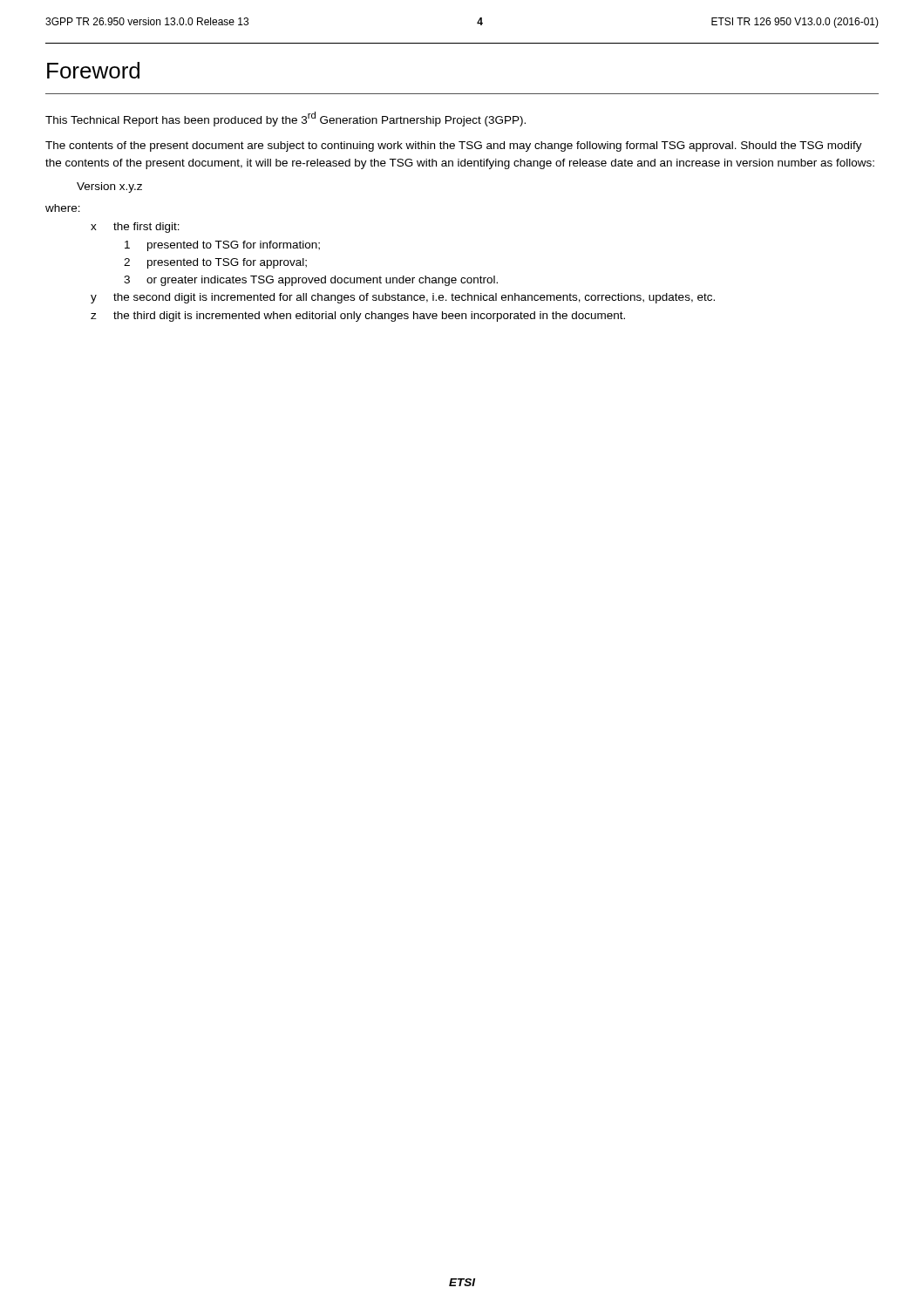Click on the element starting "The contents of"
Image resolution: width=924 pixels, height=1308 pixels.
pyautogui.click(x=460, y=154)
